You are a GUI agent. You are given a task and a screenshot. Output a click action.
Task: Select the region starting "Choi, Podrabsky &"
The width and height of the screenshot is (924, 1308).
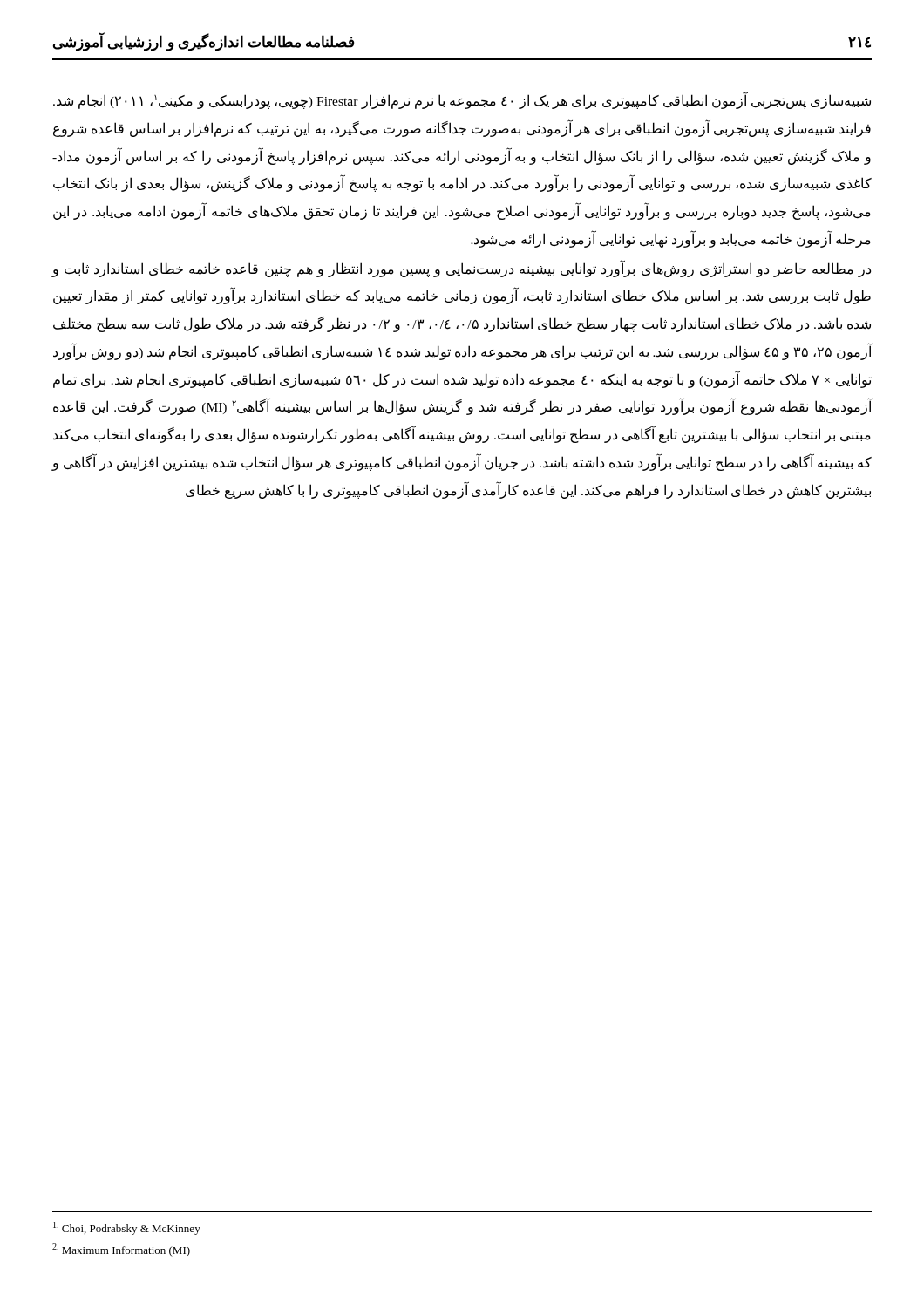coord(126,1228)
